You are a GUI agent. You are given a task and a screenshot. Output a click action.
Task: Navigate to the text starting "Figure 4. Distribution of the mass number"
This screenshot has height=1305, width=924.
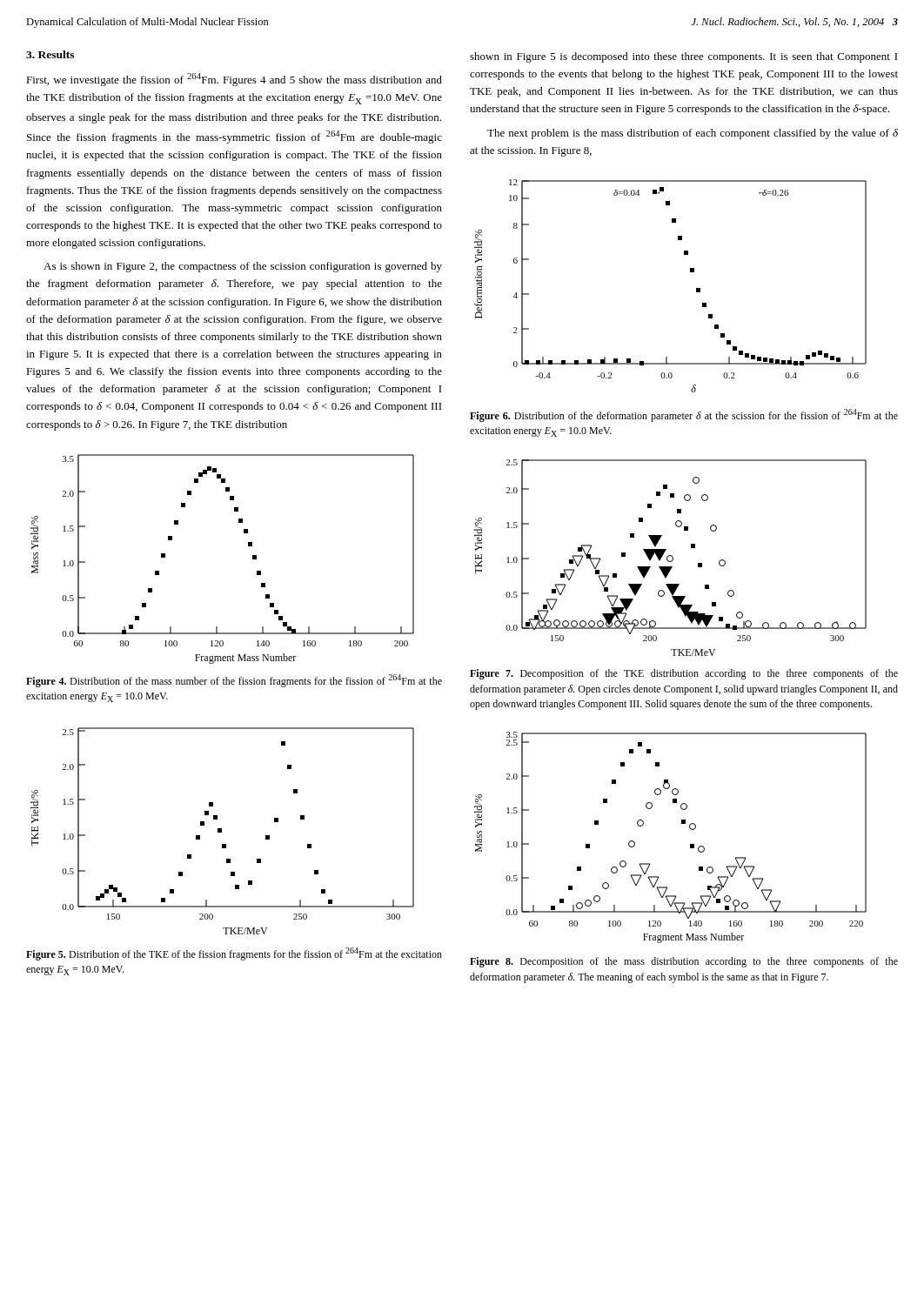[234, 688]
